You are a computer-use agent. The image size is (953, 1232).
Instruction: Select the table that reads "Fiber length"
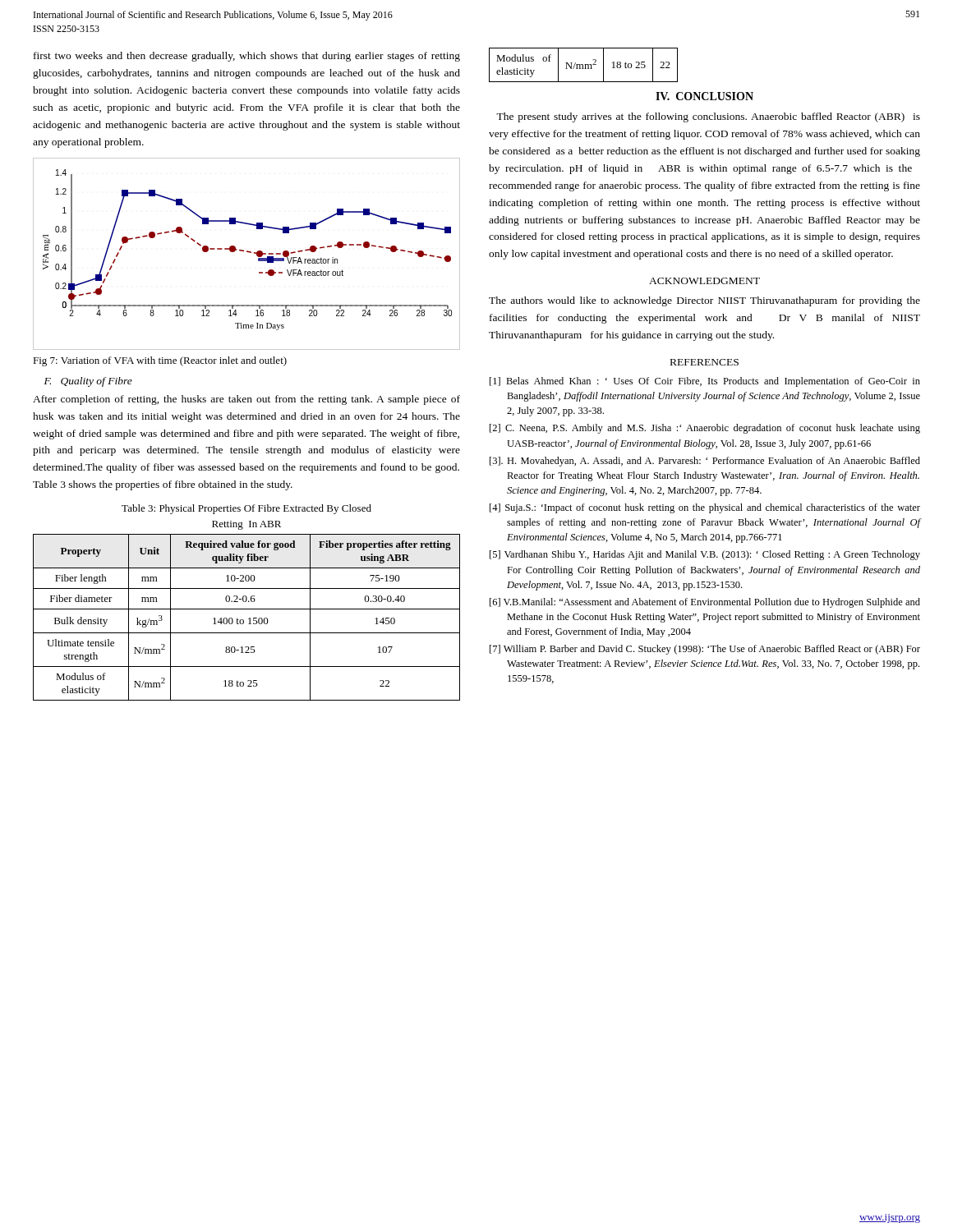point(246,617)
